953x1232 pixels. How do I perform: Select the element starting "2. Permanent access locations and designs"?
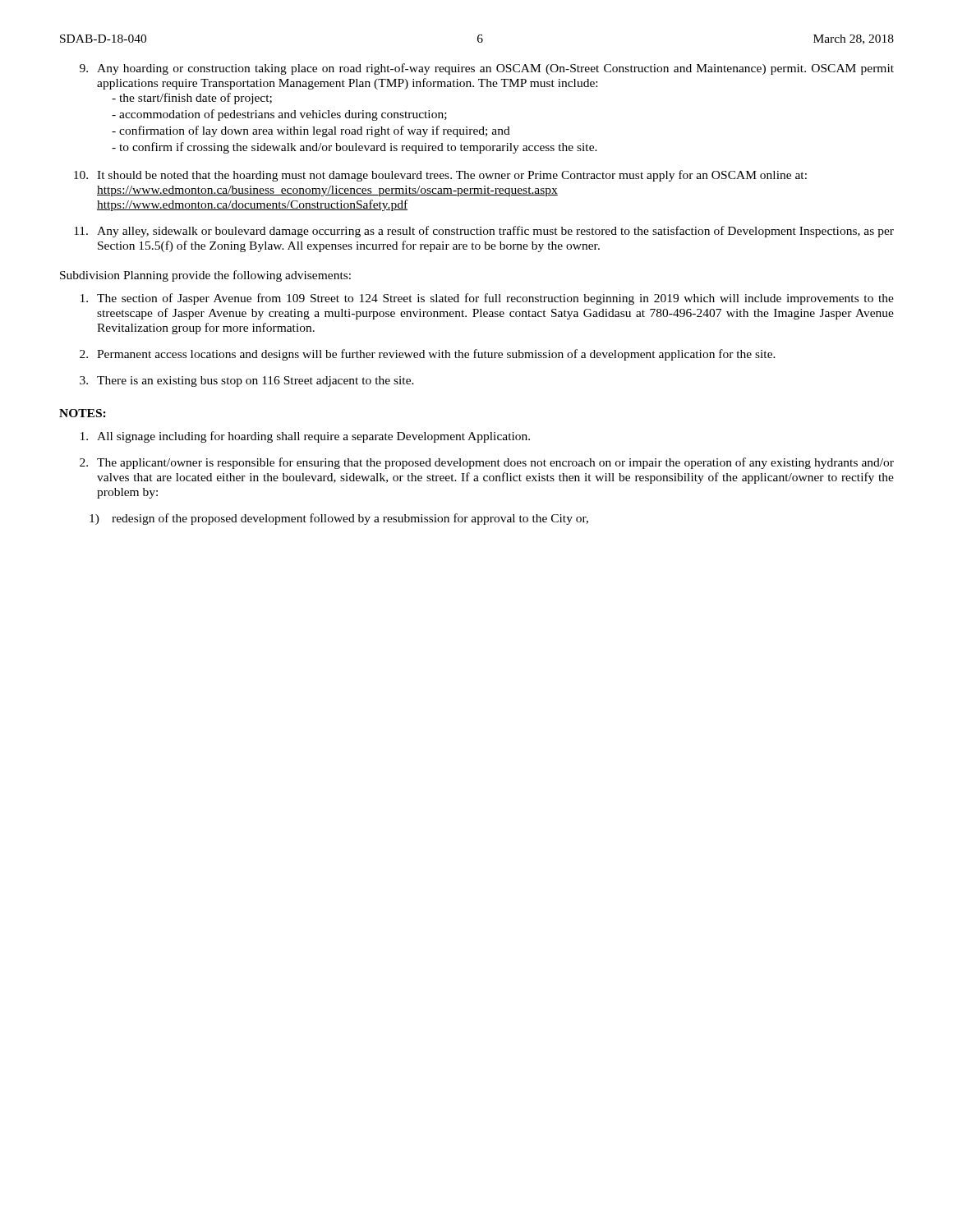[476, 354]
